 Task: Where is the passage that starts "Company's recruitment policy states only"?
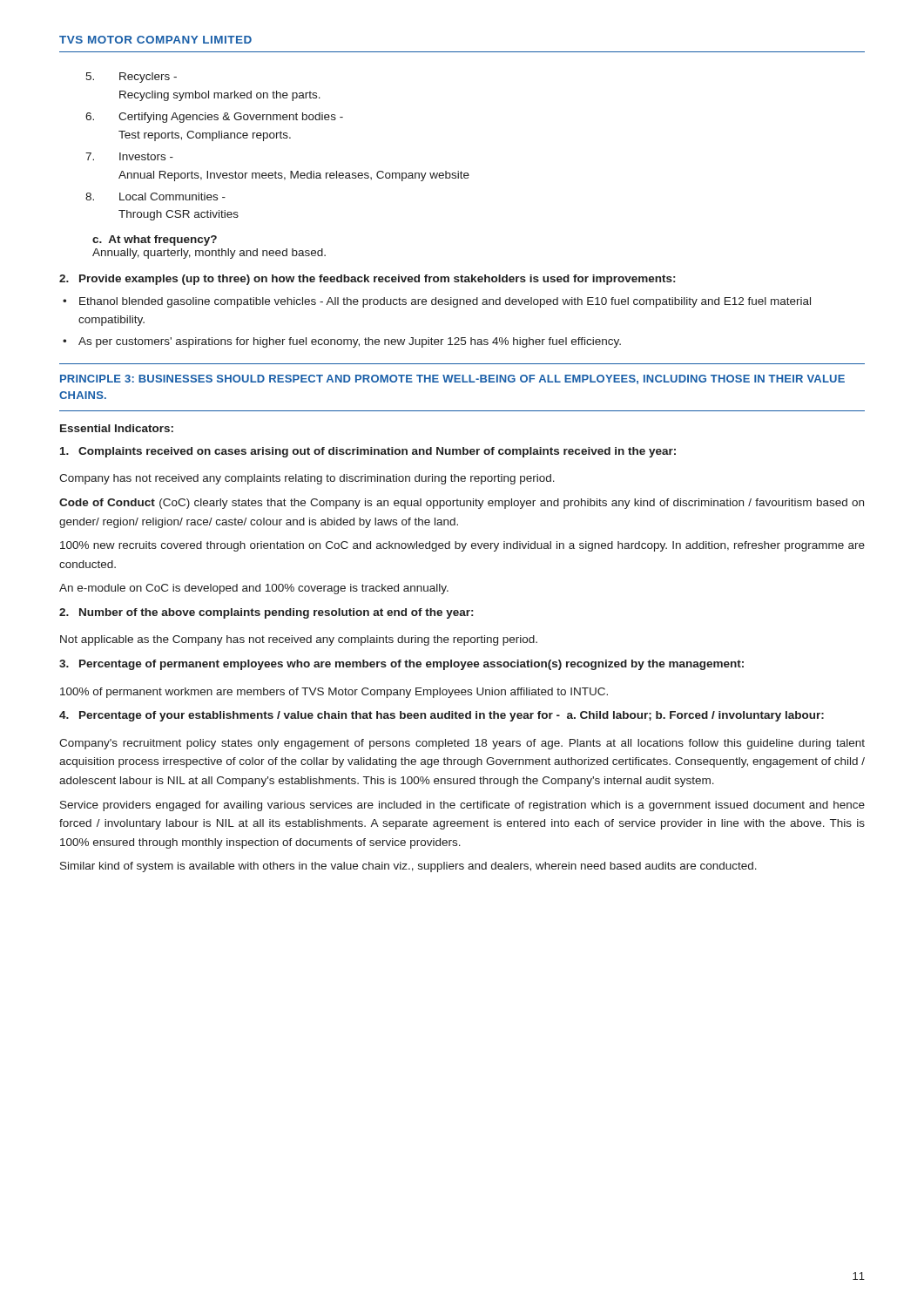coord(462,761)
